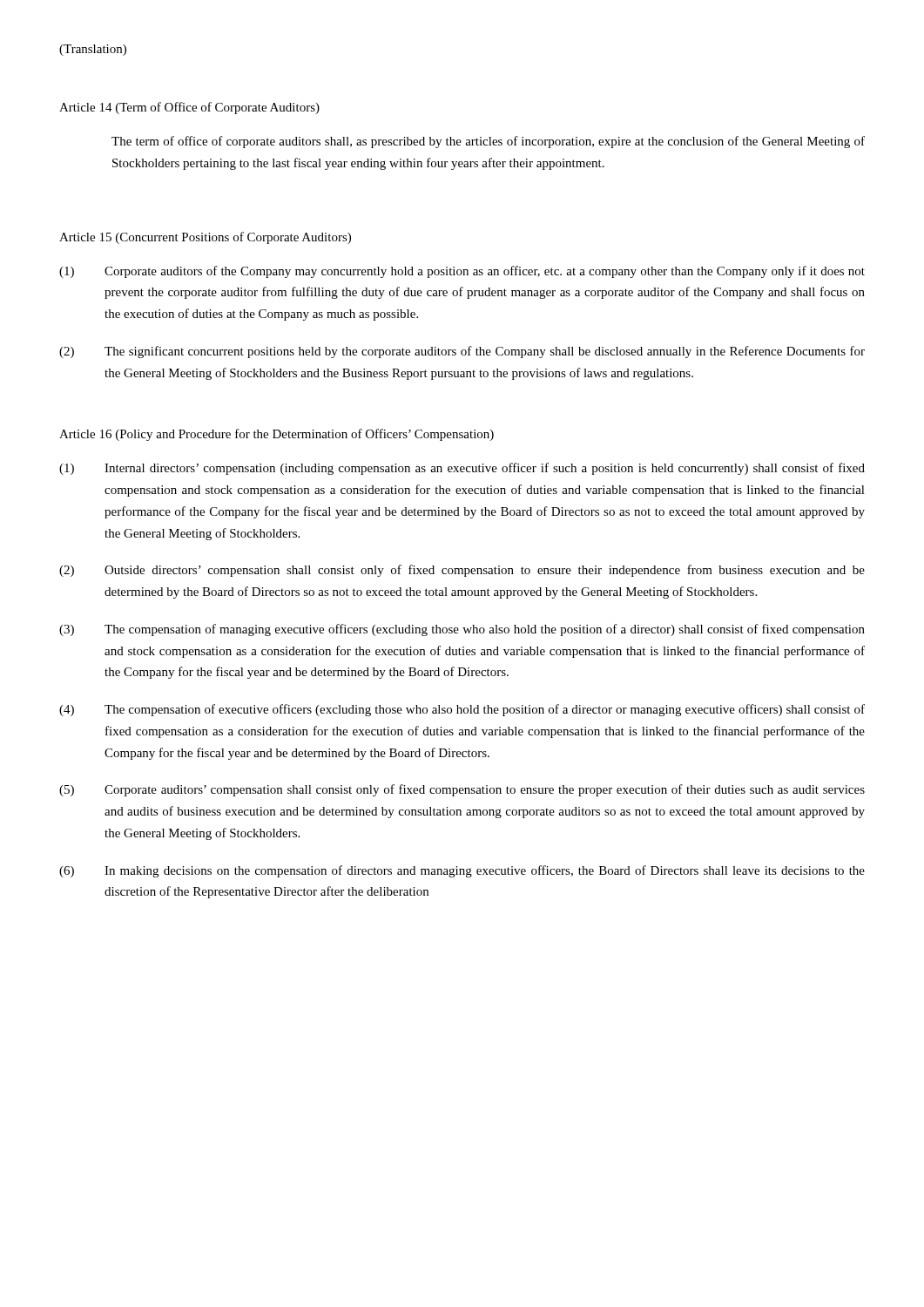Image resolution: width=924 pixels, height=1307 pixels.
Task: Find the region starting "The term of office of"
Action: coord(488,152)
